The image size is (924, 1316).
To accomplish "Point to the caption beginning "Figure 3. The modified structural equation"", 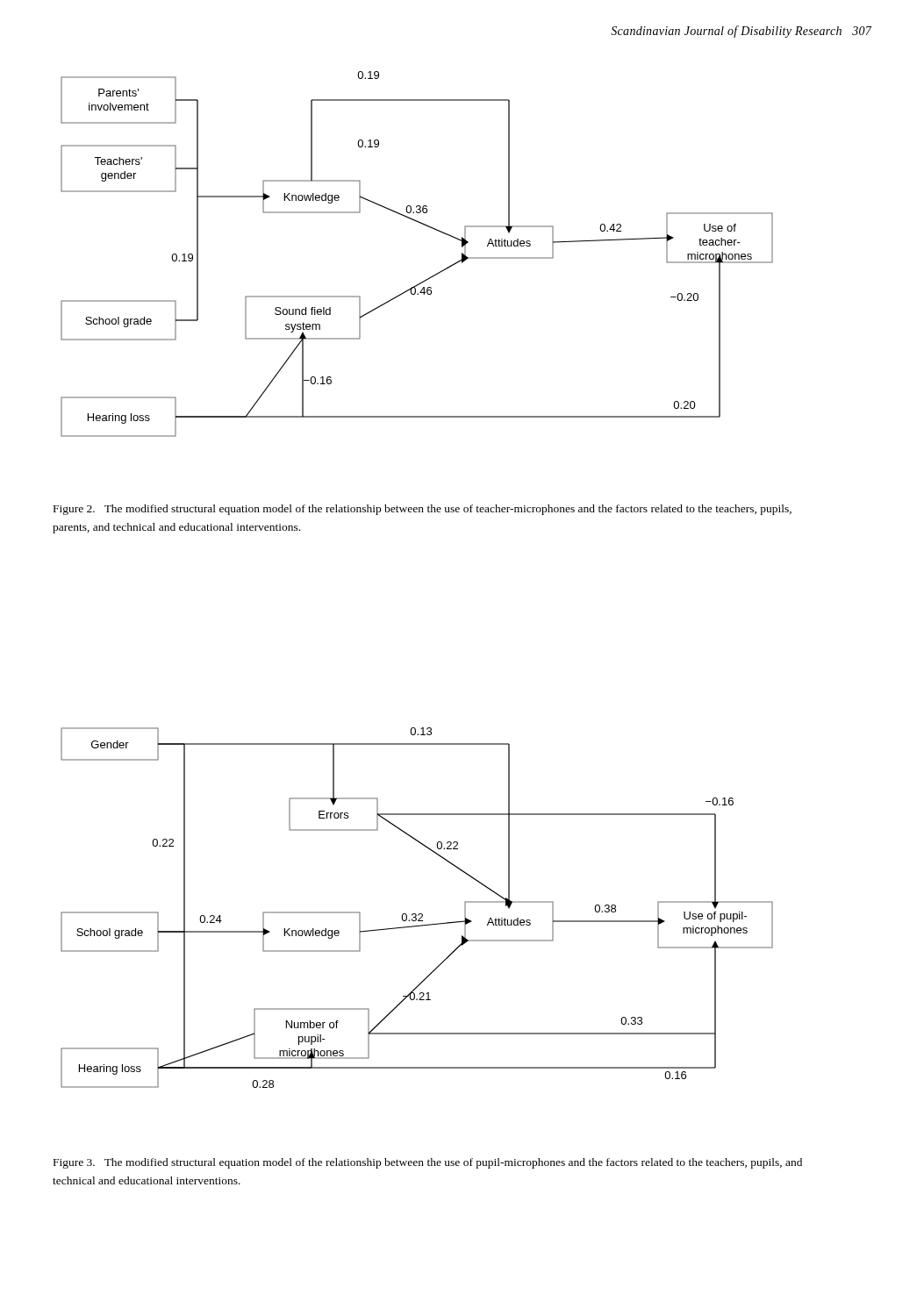I will click(428, 1171).
